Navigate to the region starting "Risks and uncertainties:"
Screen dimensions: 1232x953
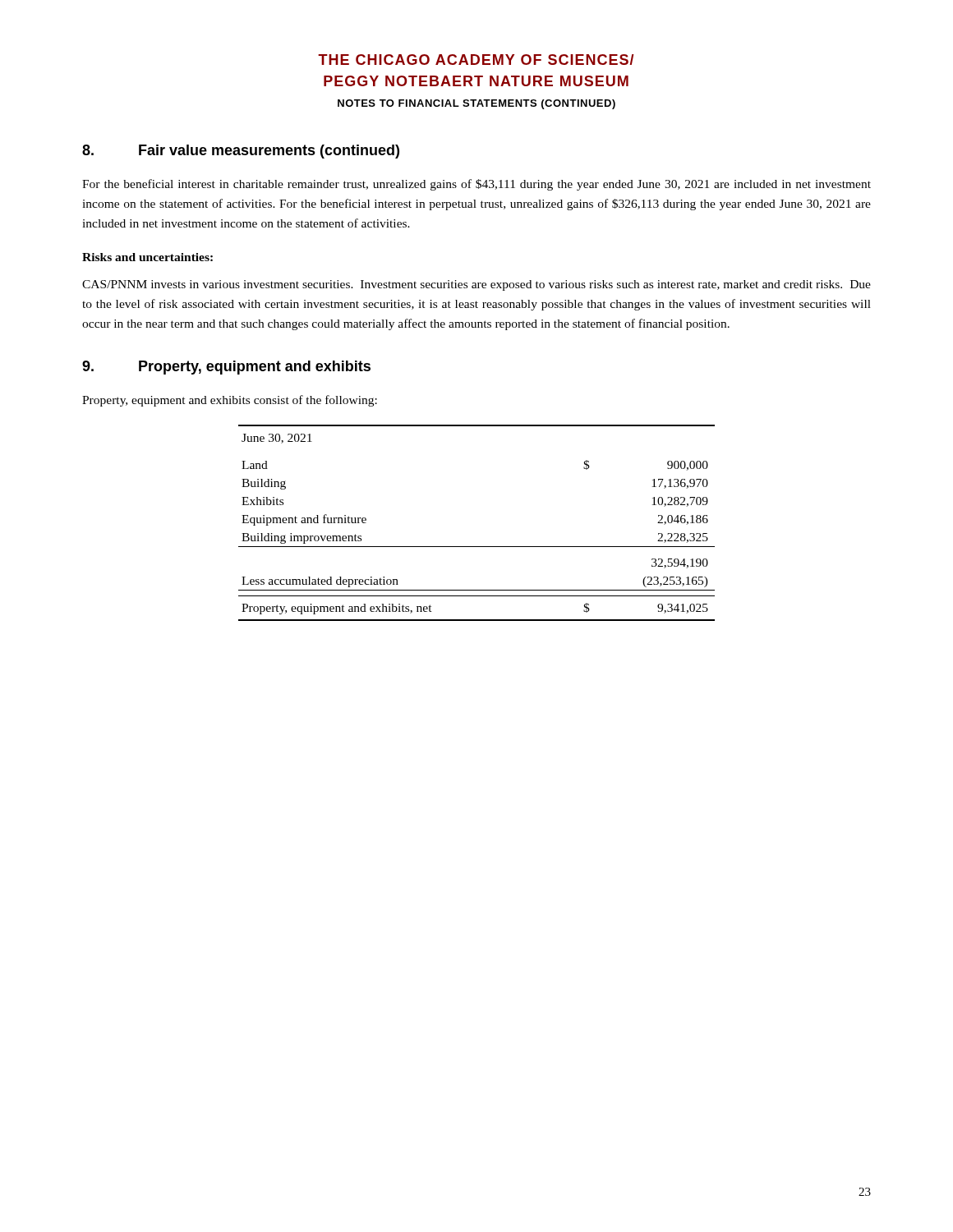point(148,257)
